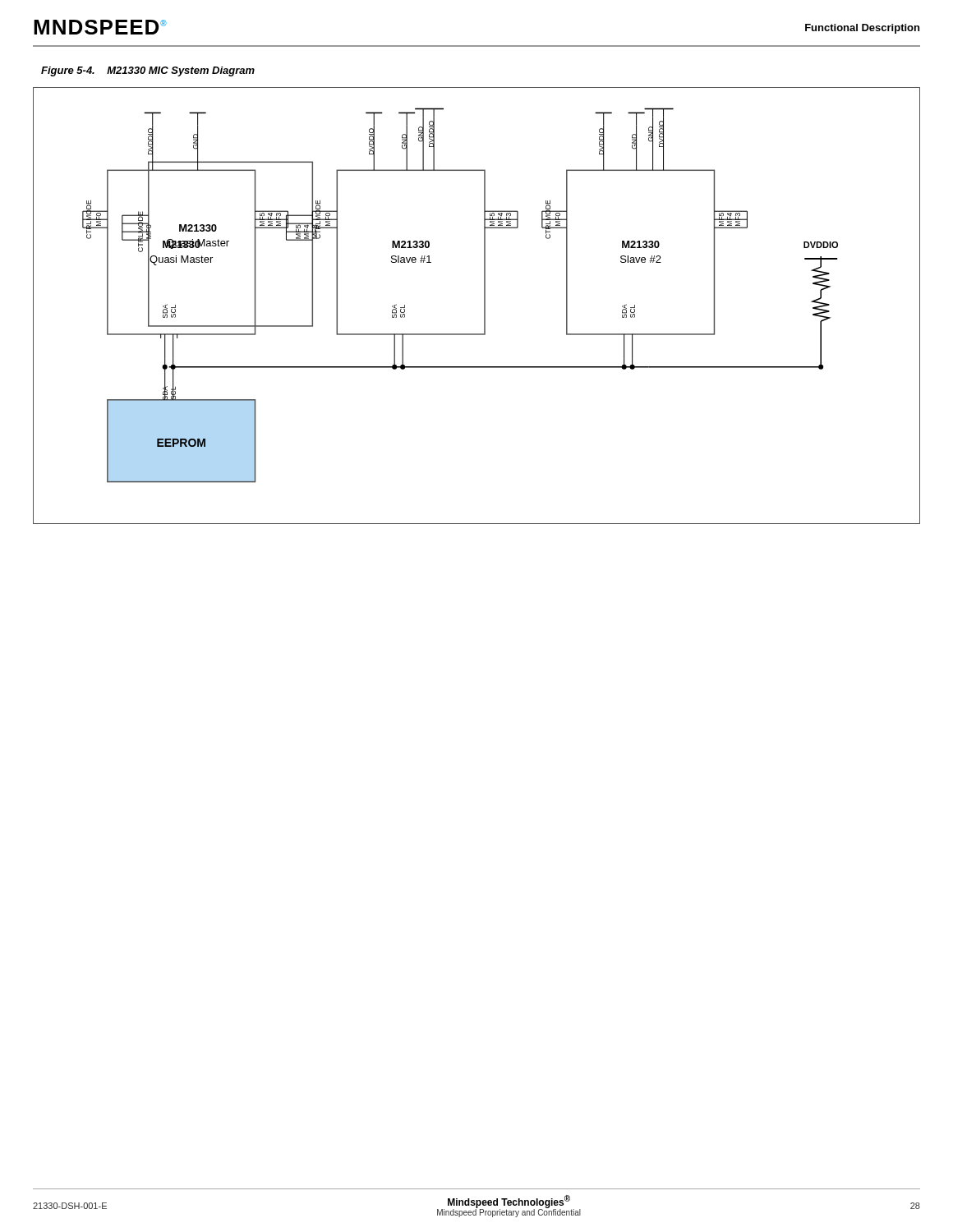The image size is (953, 1232).
Task: Find the schematic
Action: [476, 306]
